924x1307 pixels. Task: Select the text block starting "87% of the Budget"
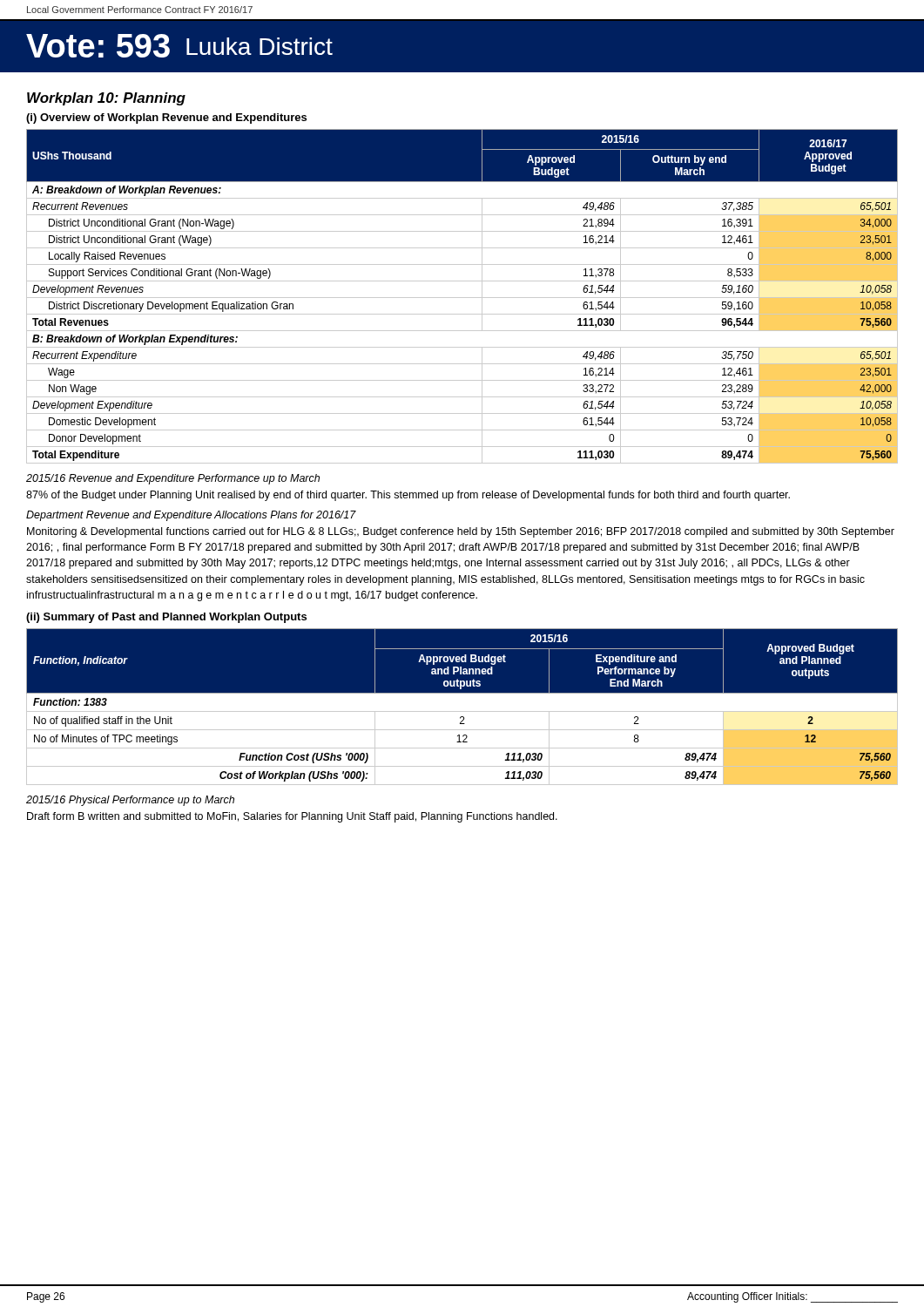pyautogui.click(x=409, y=495)
